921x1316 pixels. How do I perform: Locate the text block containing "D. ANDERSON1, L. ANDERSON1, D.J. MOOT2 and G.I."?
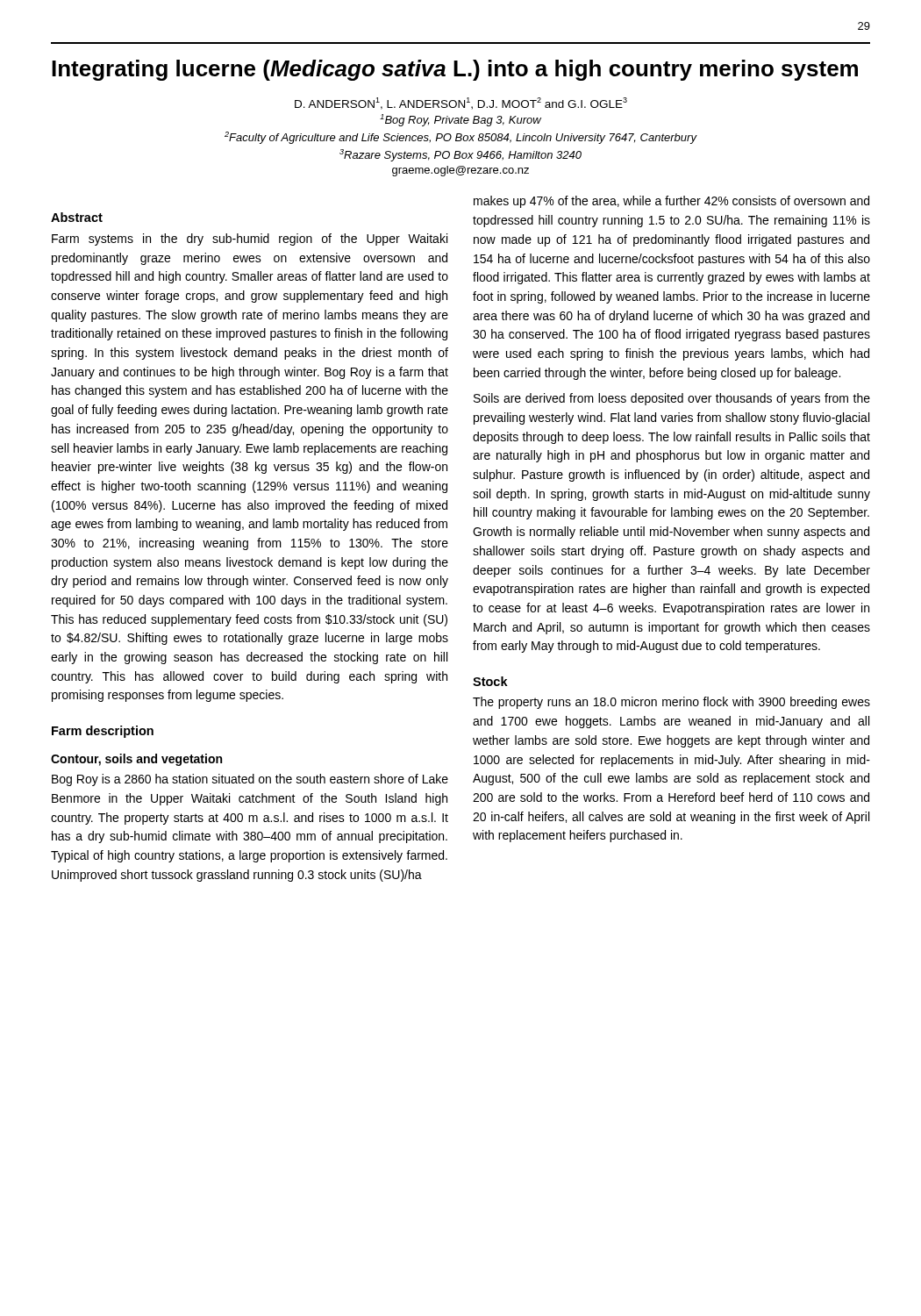click(x=460, y=136)
